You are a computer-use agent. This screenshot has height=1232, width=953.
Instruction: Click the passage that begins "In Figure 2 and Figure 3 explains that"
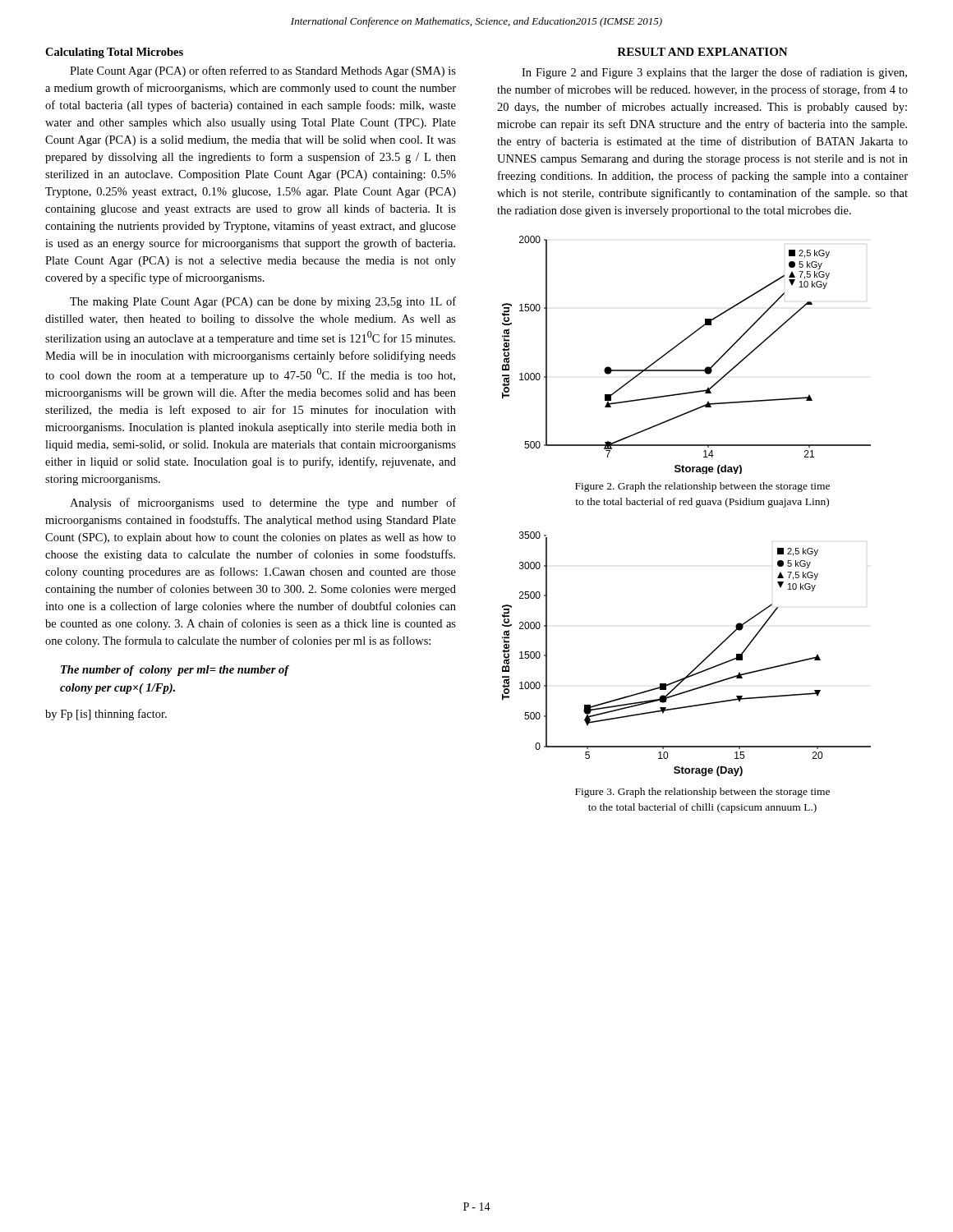(x=702, y=142)
